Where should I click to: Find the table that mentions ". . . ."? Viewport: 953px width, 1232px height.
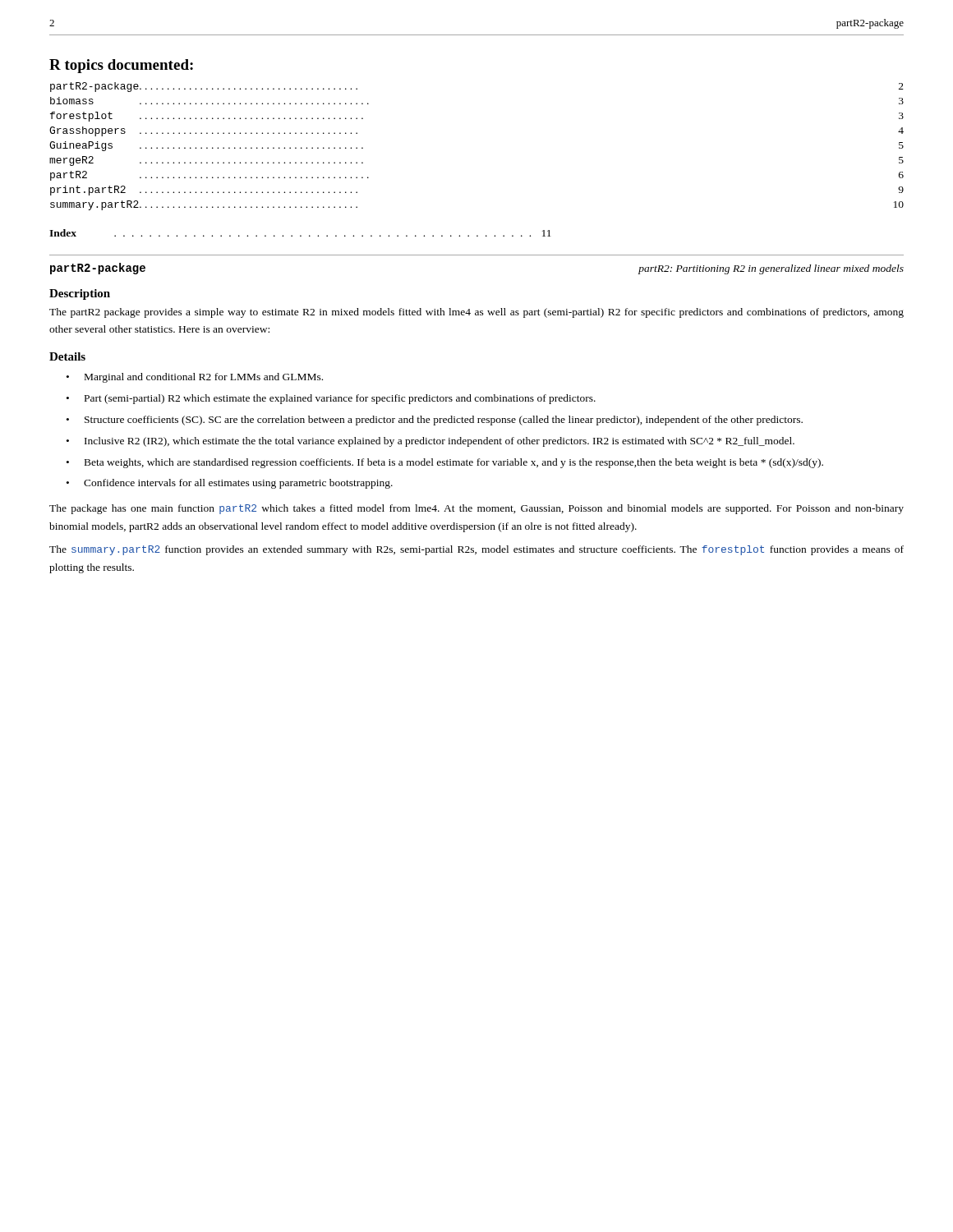(x=476, y=145)
